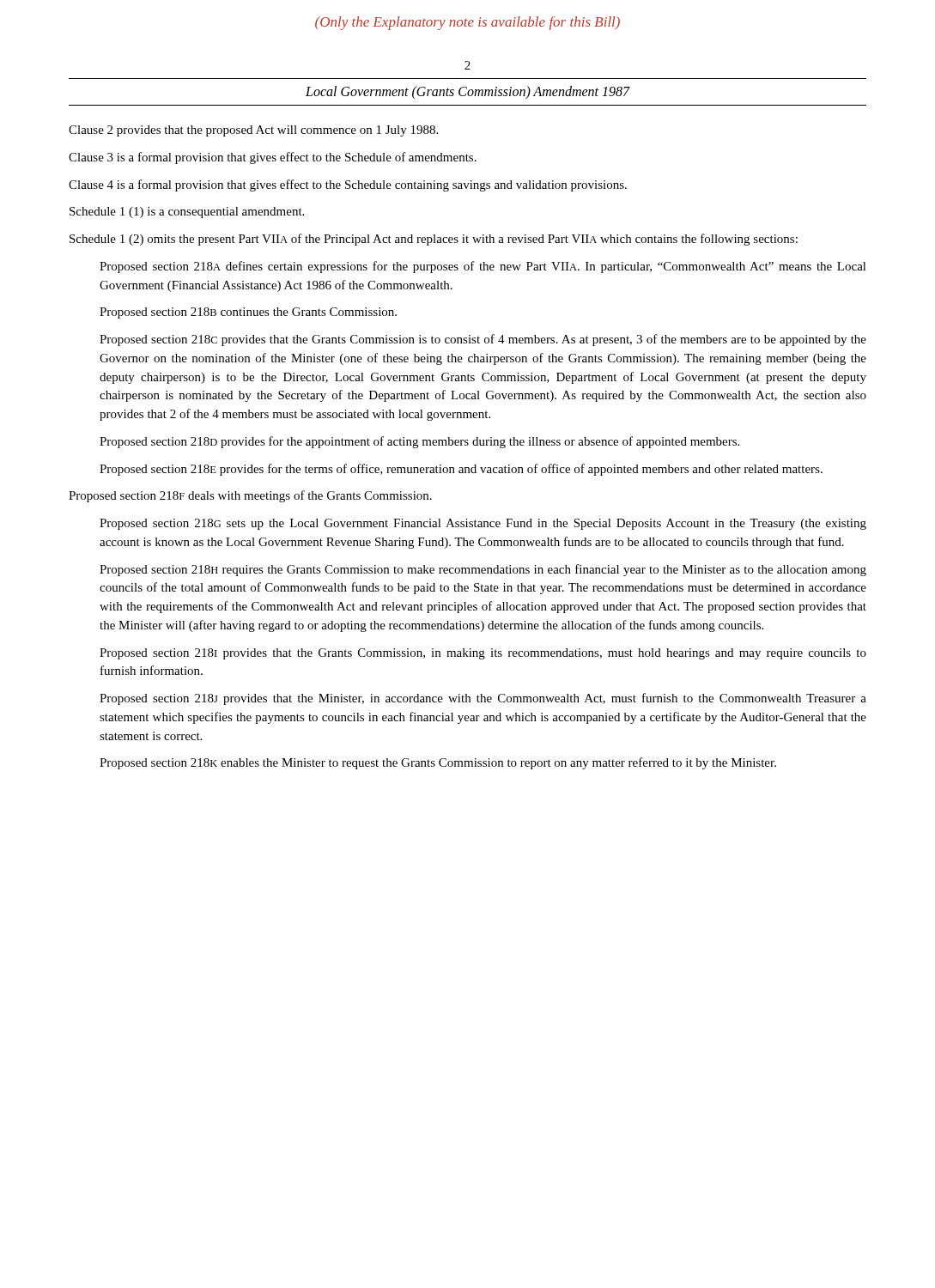Screen dimensions: 1288x935
Task: Click on the region starting "Proposed section 218K"
Action: [x=438, y=763]
